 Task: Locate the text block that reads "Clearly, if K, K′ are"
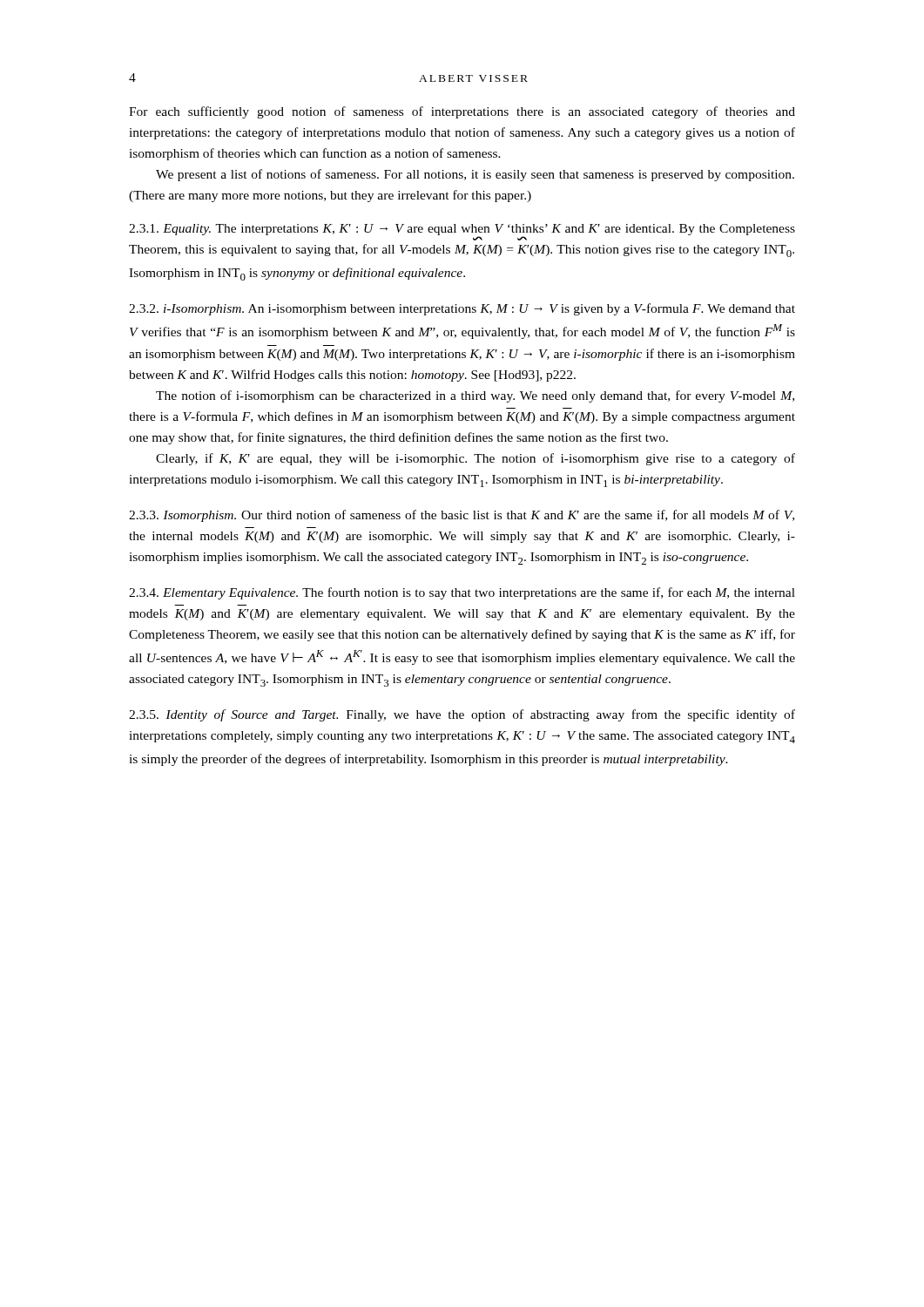[x=462, y=470]
